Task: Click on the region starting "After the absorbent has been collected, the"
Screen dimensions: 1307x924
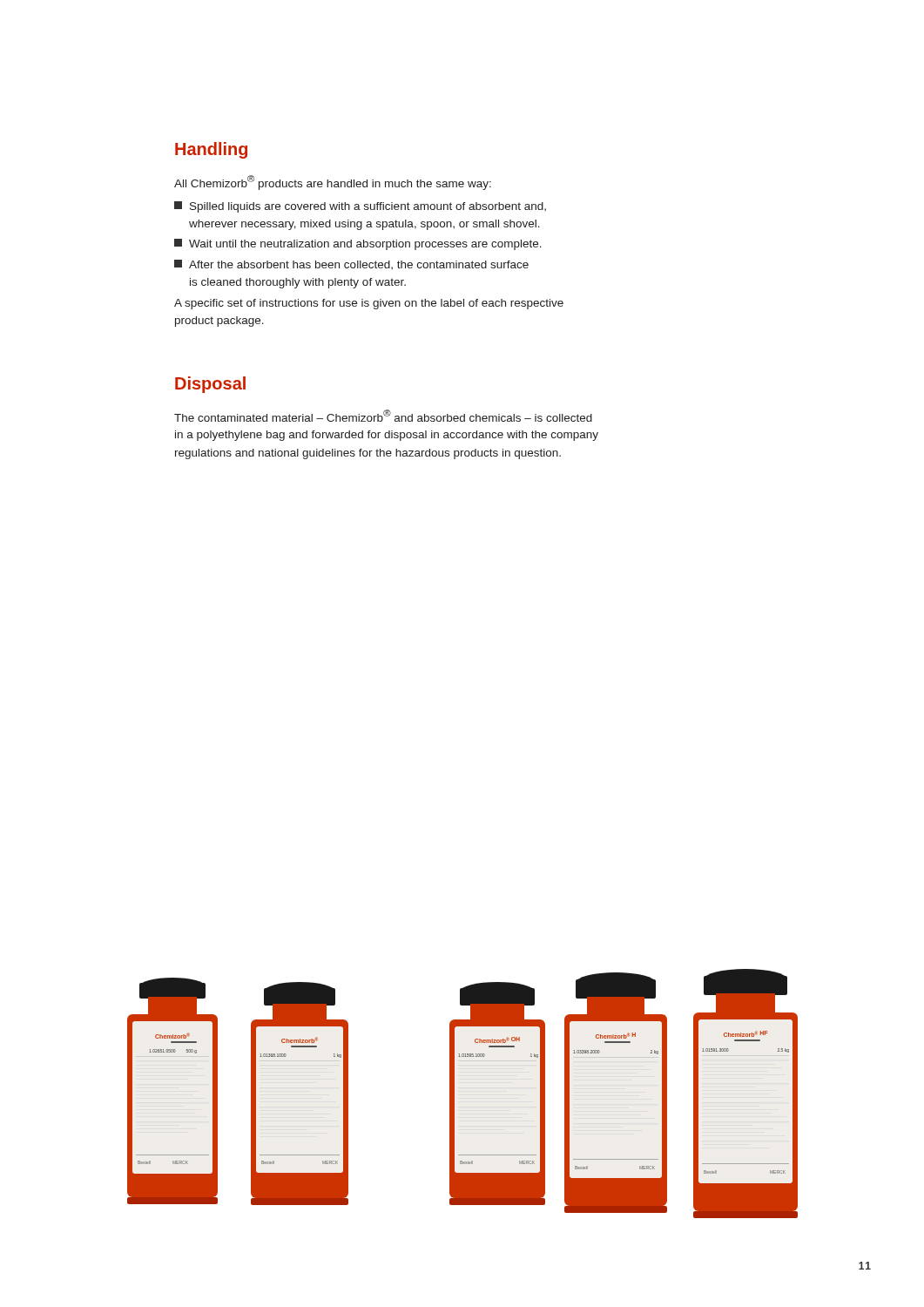Action: pos(444,273)
